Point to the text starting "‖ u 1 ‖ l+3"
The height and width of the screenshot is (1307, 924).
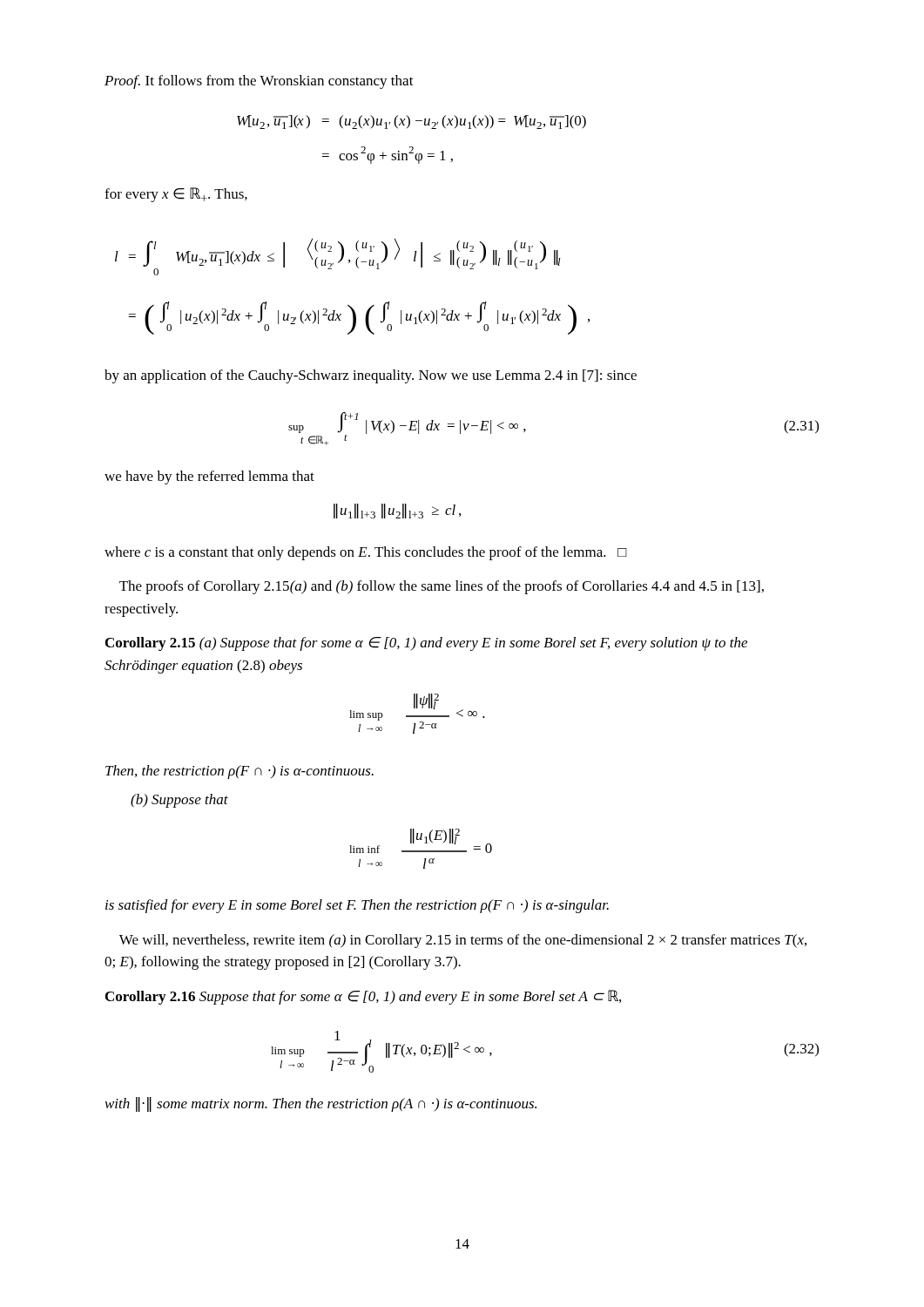462,513
